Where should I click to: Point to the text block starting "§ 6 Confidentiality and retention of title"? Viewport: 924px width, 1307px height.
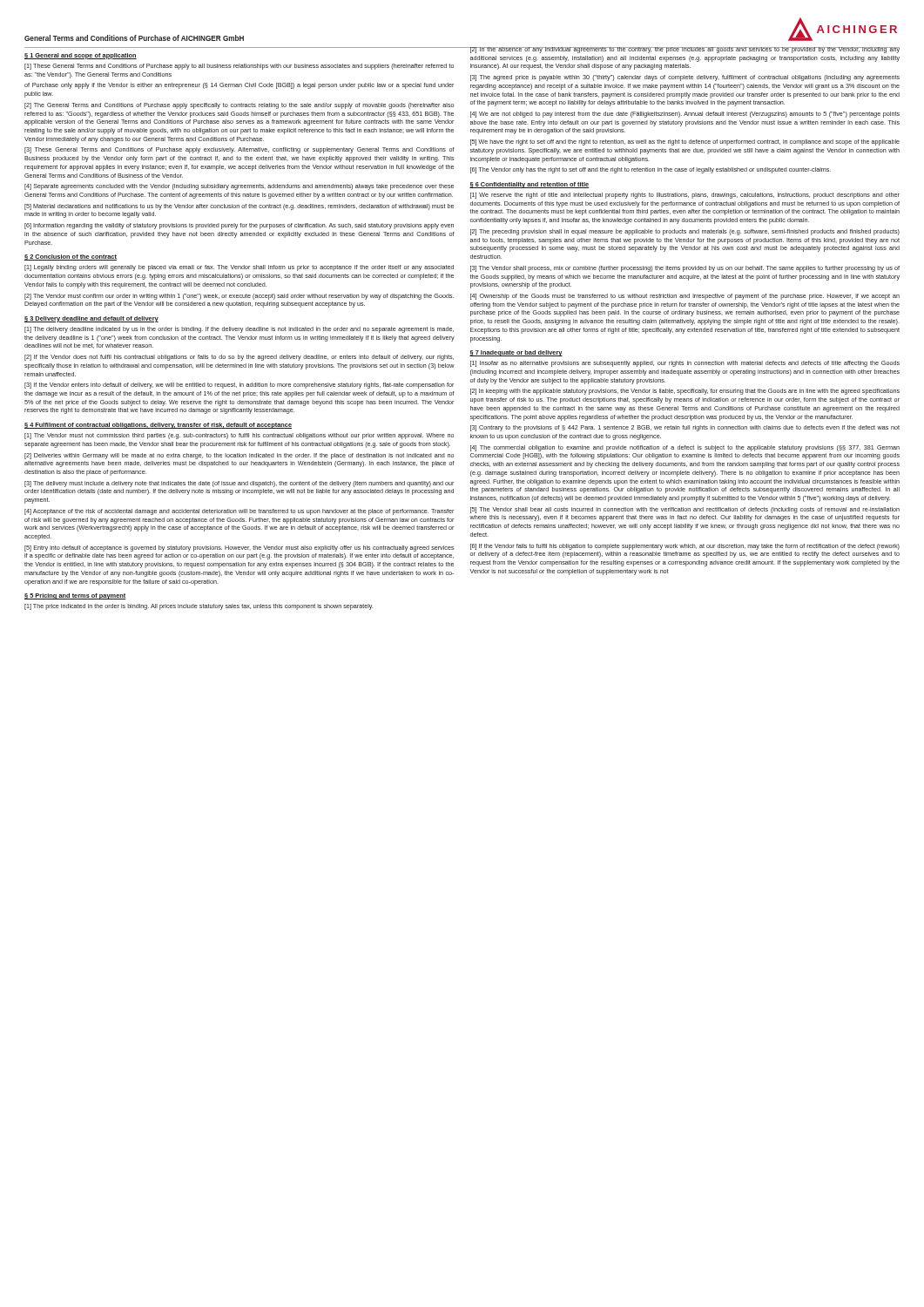point(685,185)
